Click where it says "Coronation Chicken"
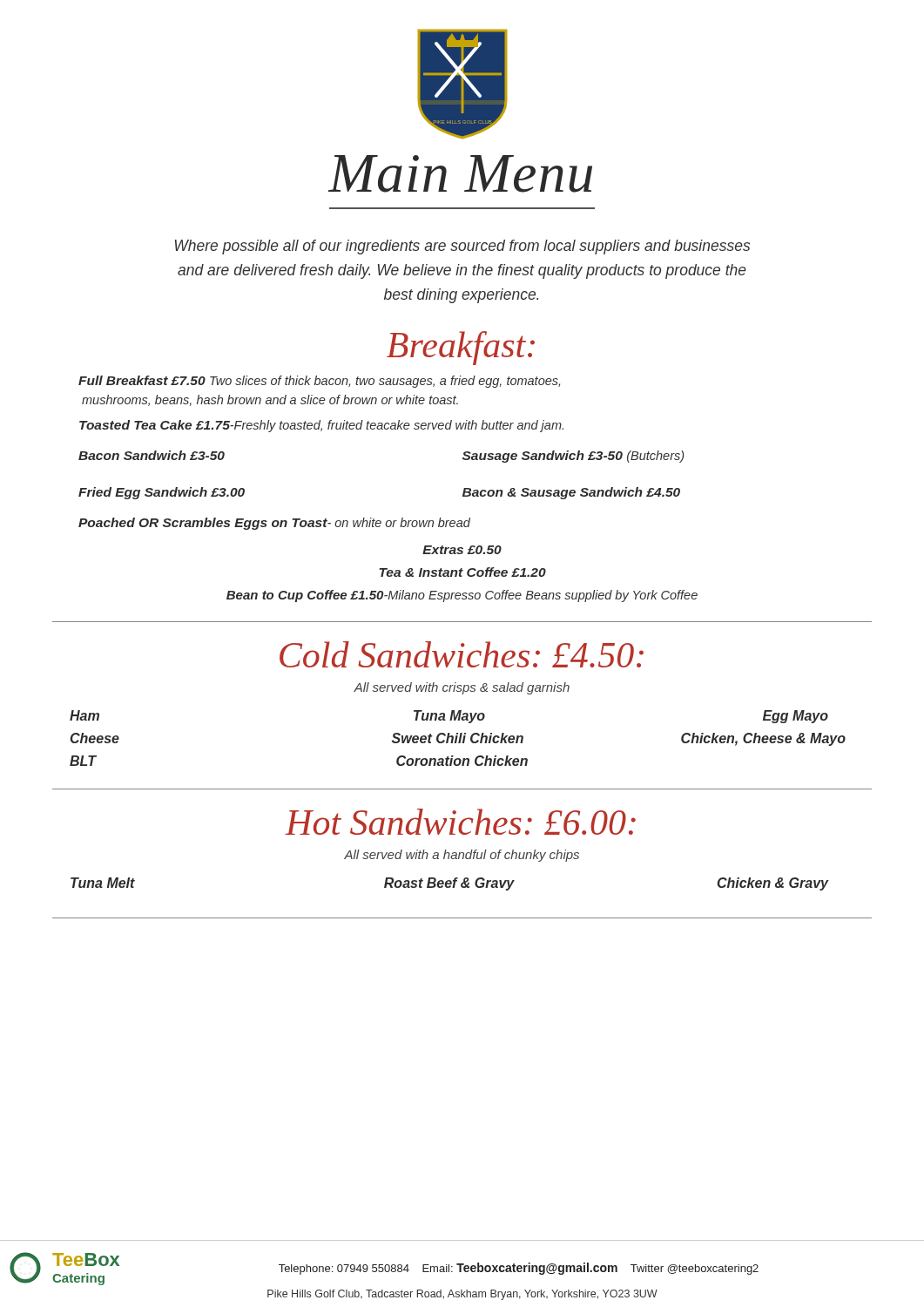The height and width of the screenshot is (1307, 924). [462, 761]
